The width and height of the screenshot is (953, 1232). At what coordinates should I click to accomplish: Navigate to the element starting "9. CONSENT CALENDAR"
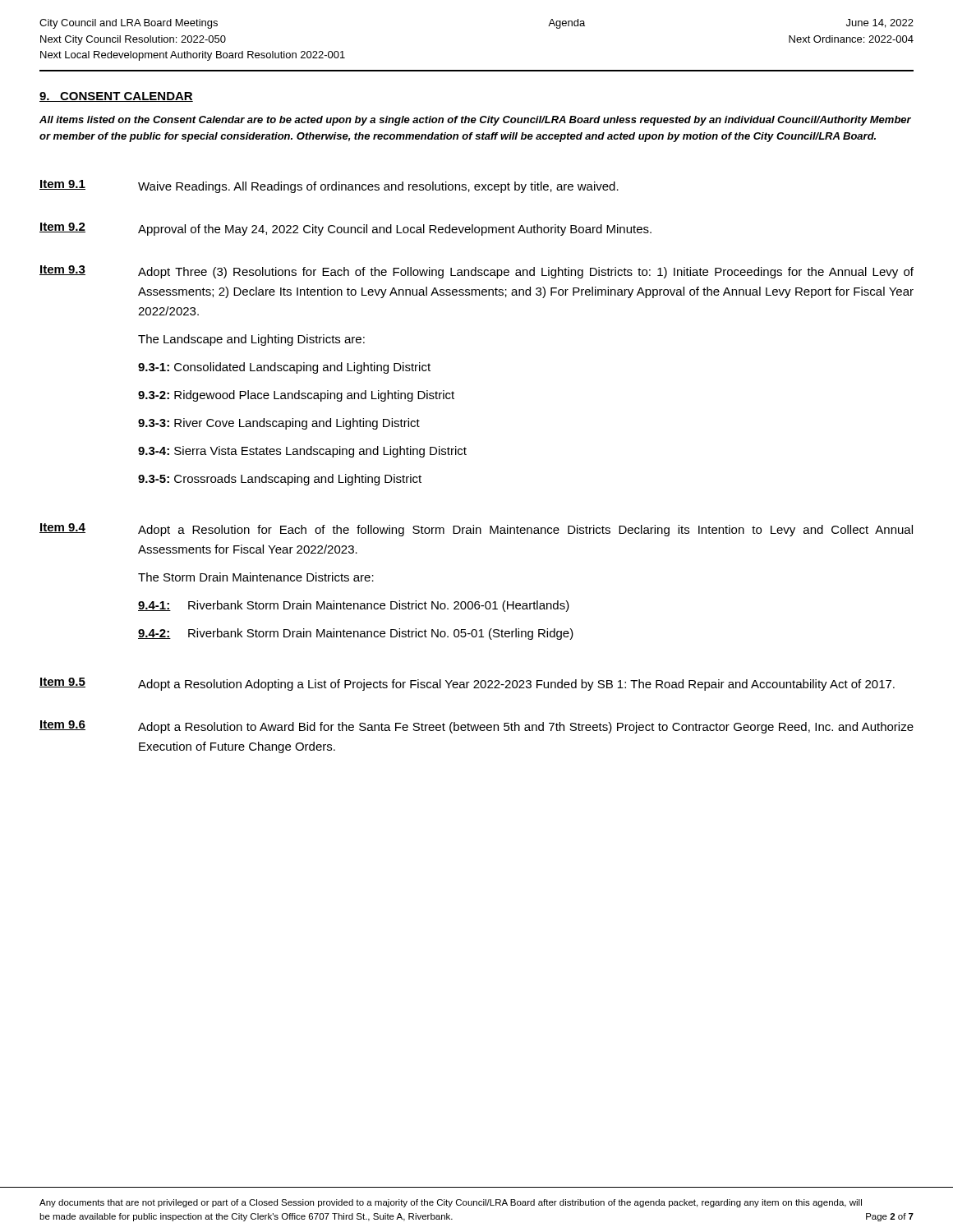116,96
